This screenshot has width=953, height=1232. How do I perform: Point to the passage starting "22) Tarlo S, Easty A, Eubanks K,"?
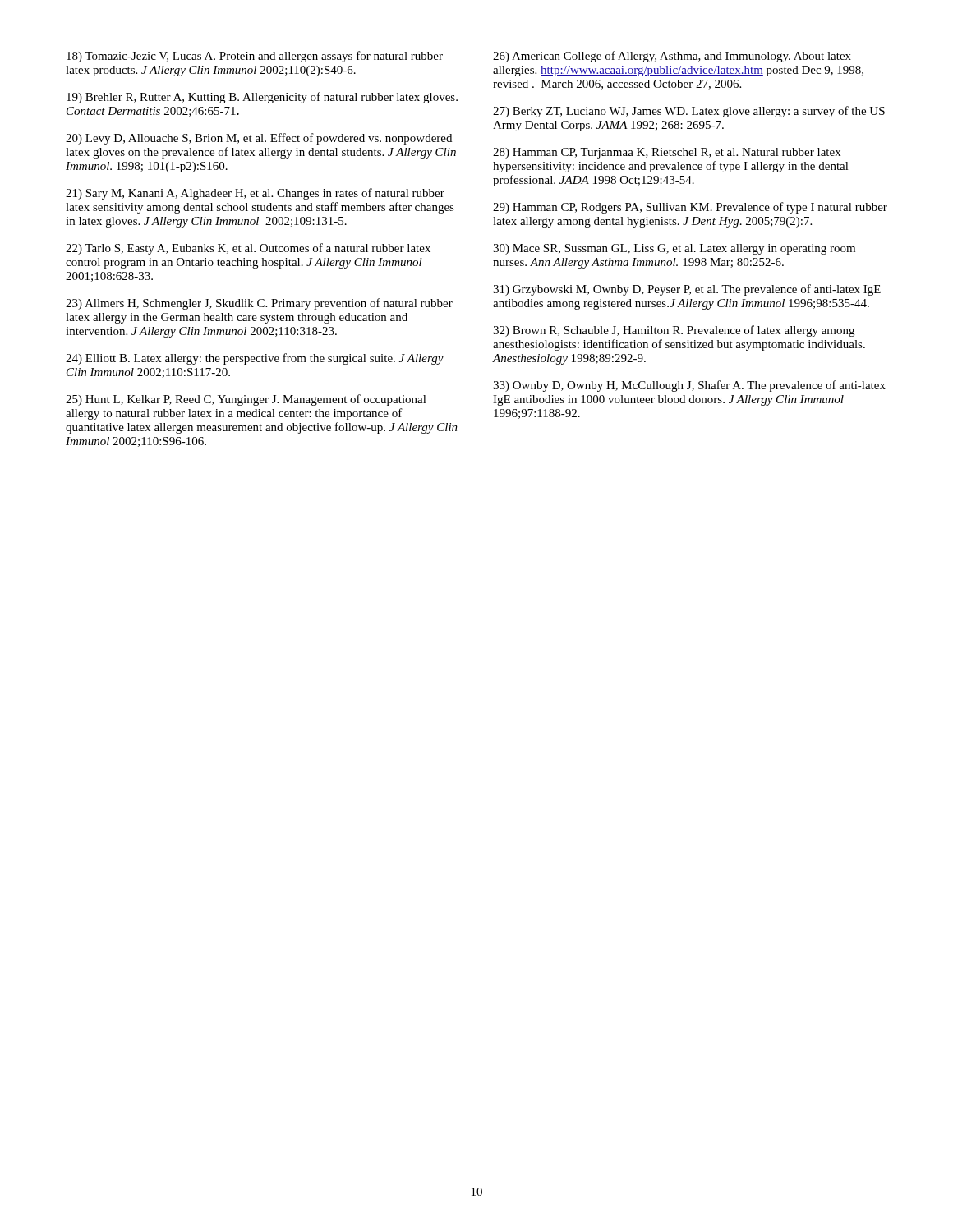(263, 262)
